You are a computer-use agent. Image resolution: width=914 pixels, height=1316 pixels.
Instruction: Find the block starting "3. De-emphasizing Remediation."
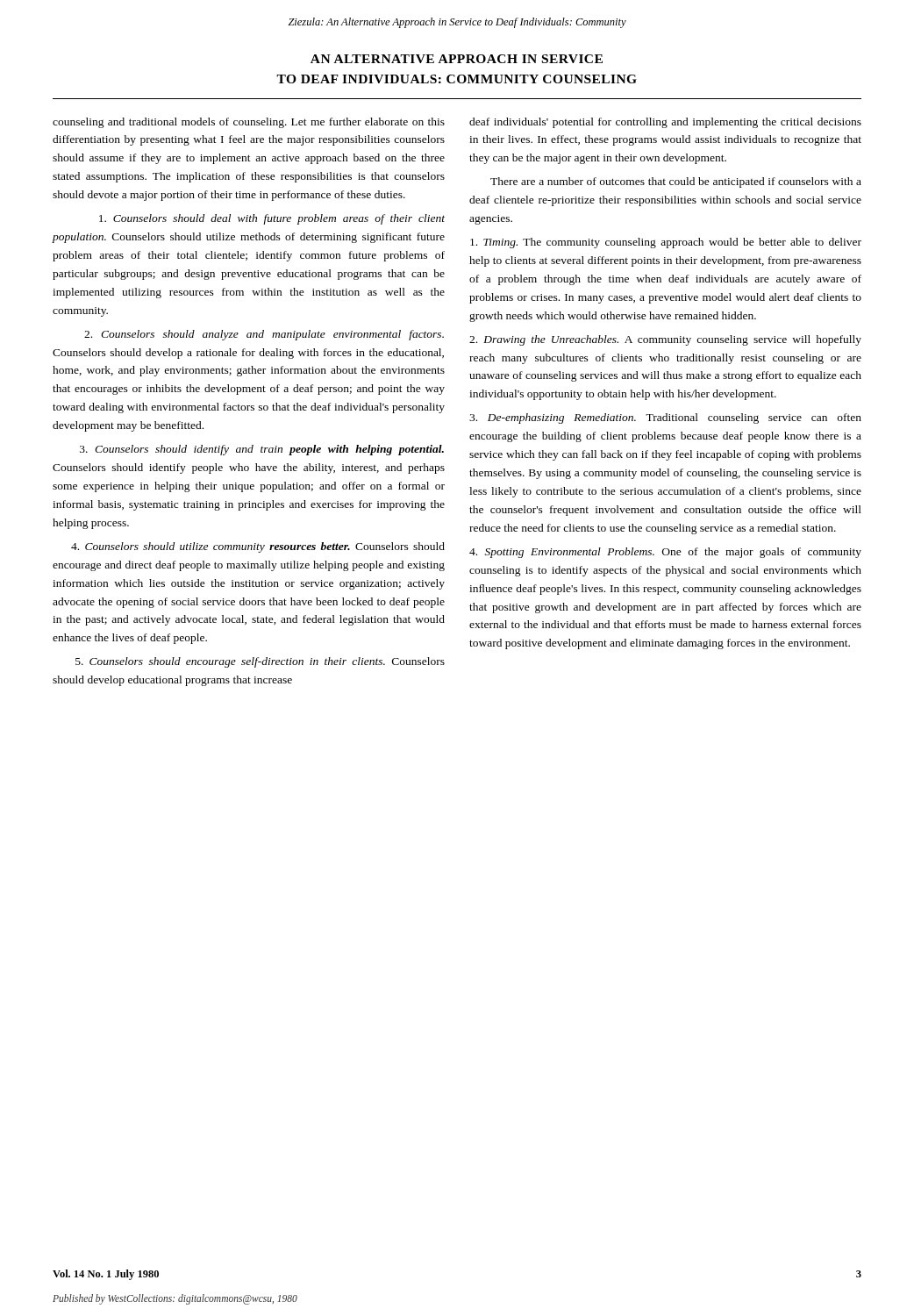click(665, 473)
